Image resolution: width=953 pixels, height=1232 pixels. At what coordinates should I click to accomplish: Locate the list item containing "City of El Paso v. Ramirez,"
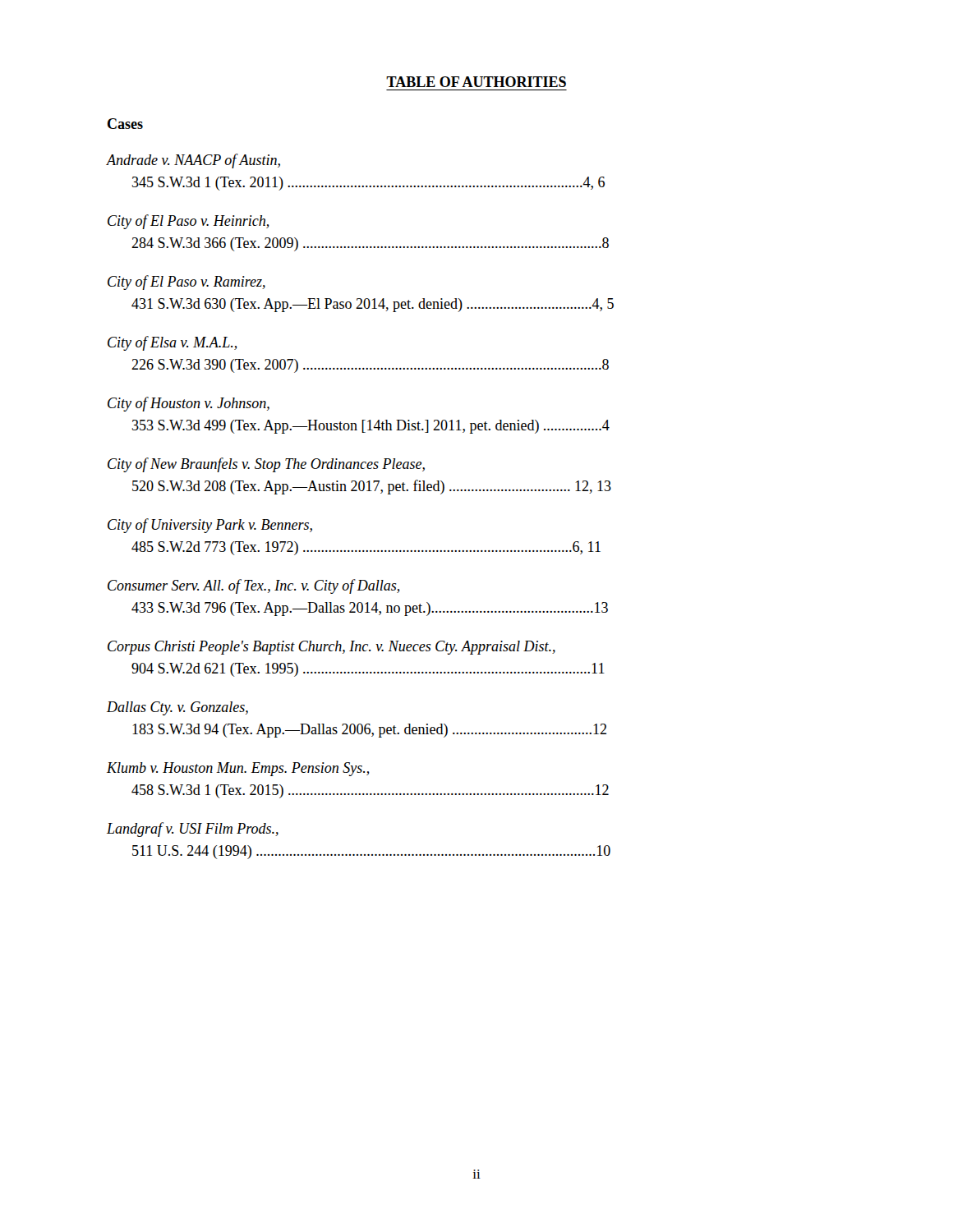[x=186, y=283]
